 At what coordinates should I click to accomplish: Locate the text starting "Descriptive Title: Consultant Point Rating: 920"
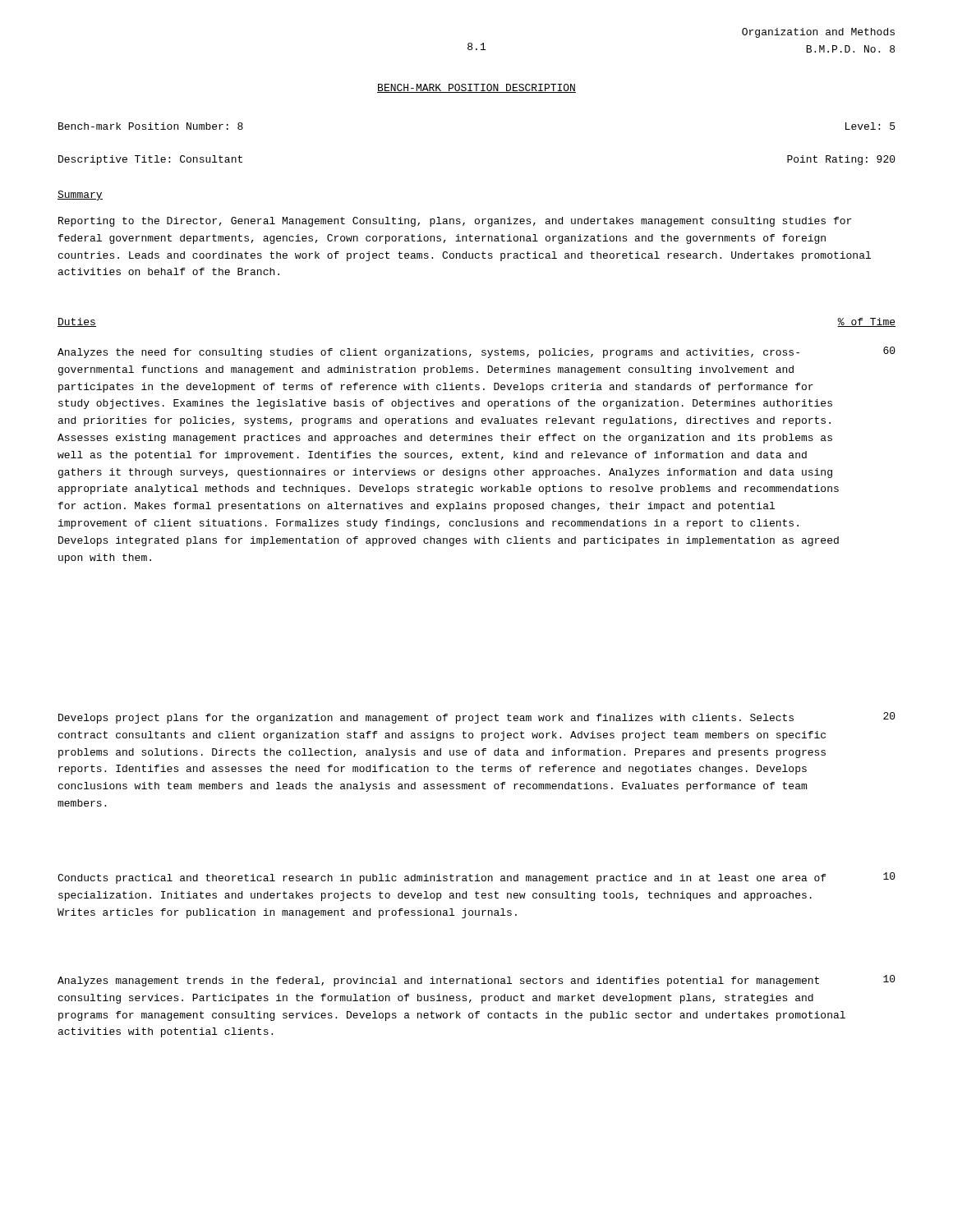click(x=150, y=160)
